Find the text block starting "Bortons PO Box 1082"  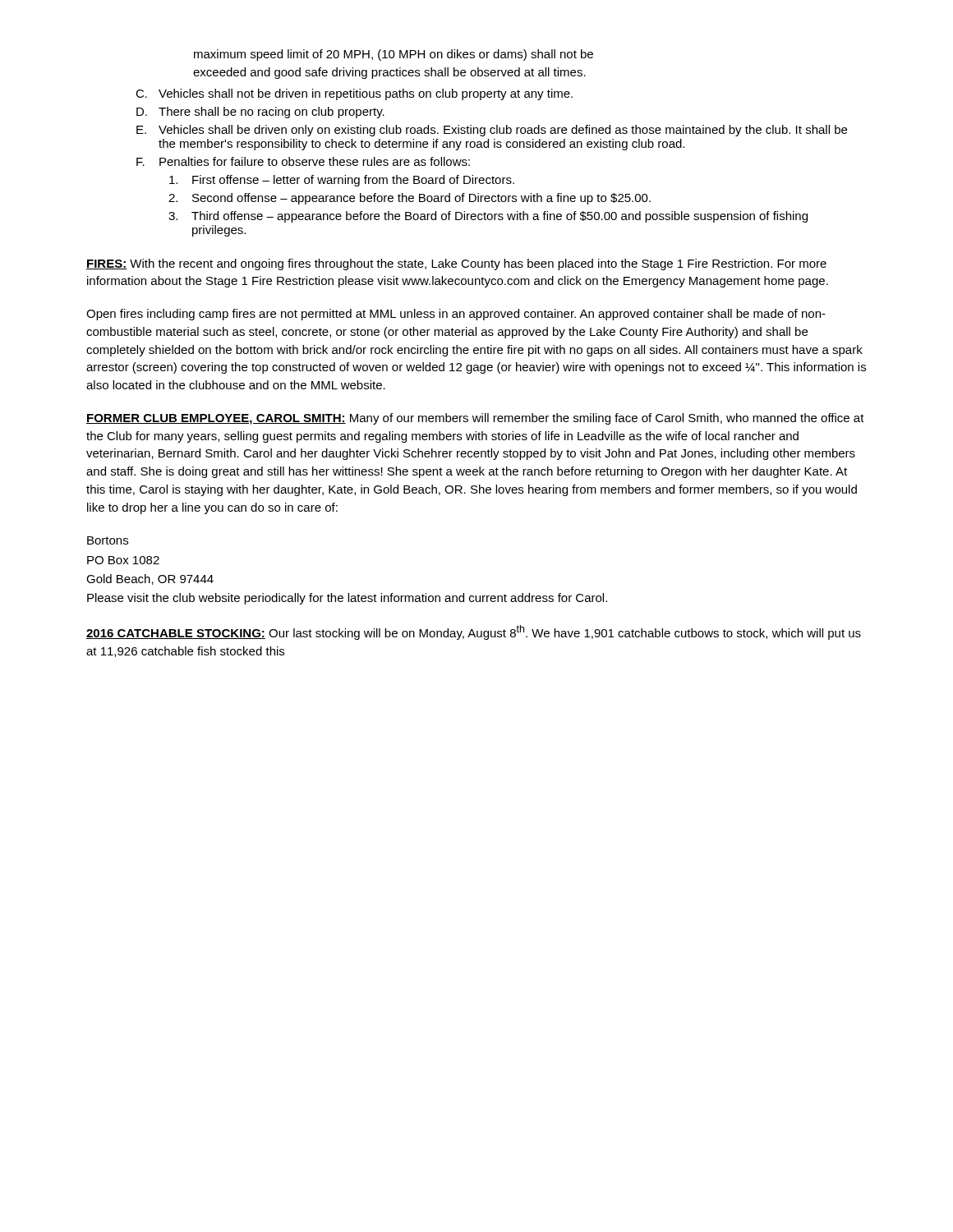[108, 540]
